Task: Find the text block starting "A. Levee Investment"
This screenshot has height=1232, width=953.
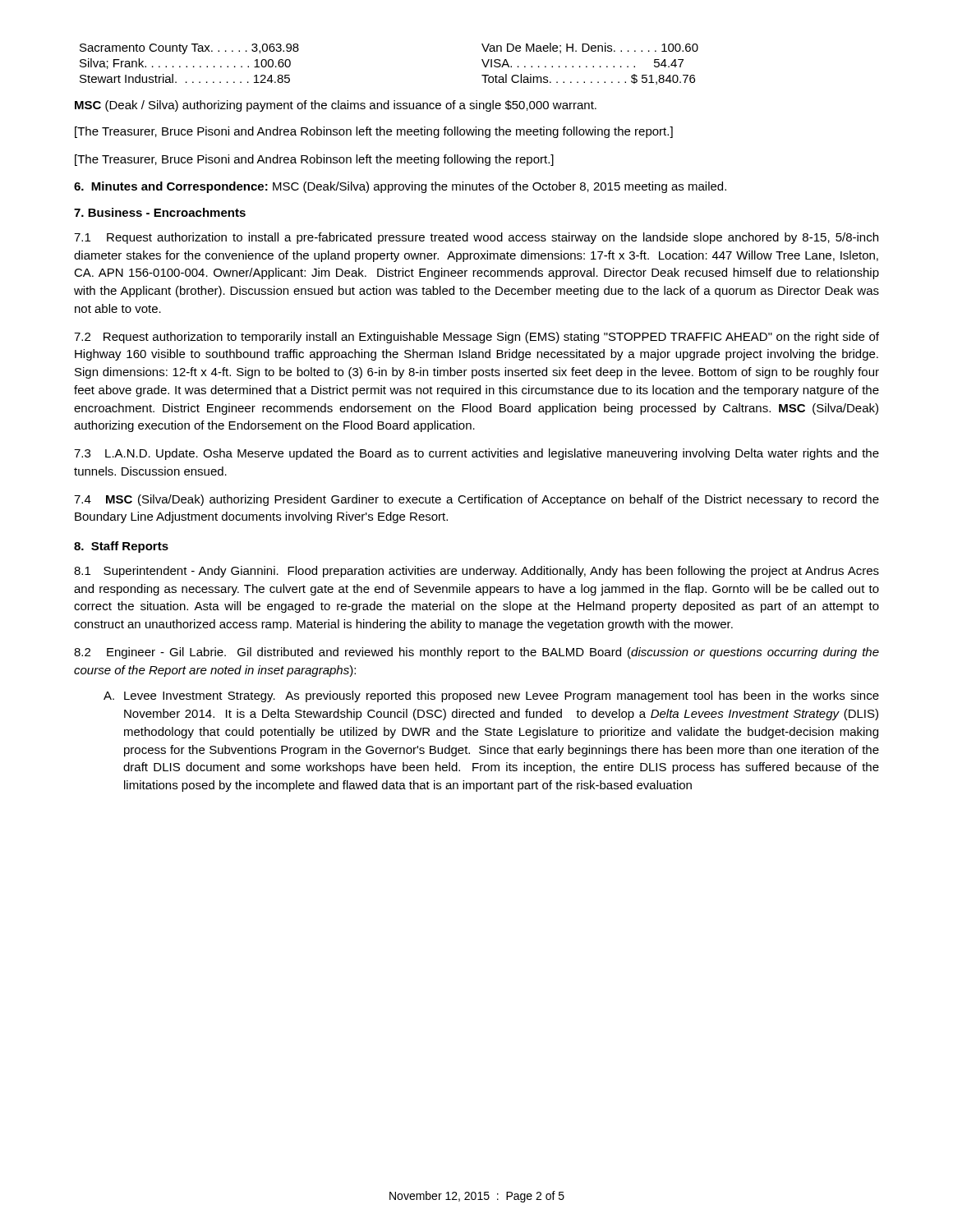Action: coord(491,740)
